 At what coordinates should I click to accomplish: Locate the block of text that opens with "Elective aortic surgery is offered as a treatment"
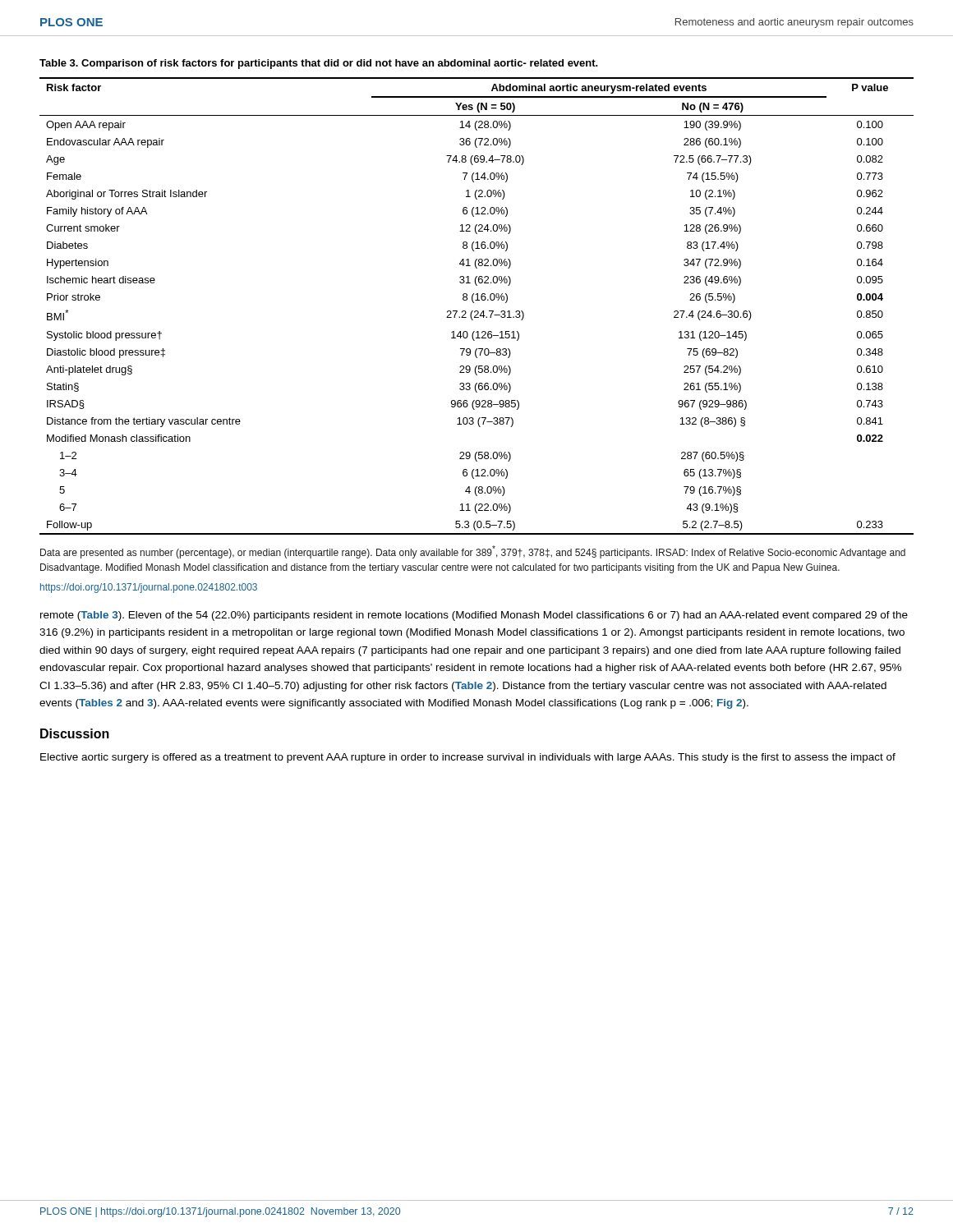467,757
